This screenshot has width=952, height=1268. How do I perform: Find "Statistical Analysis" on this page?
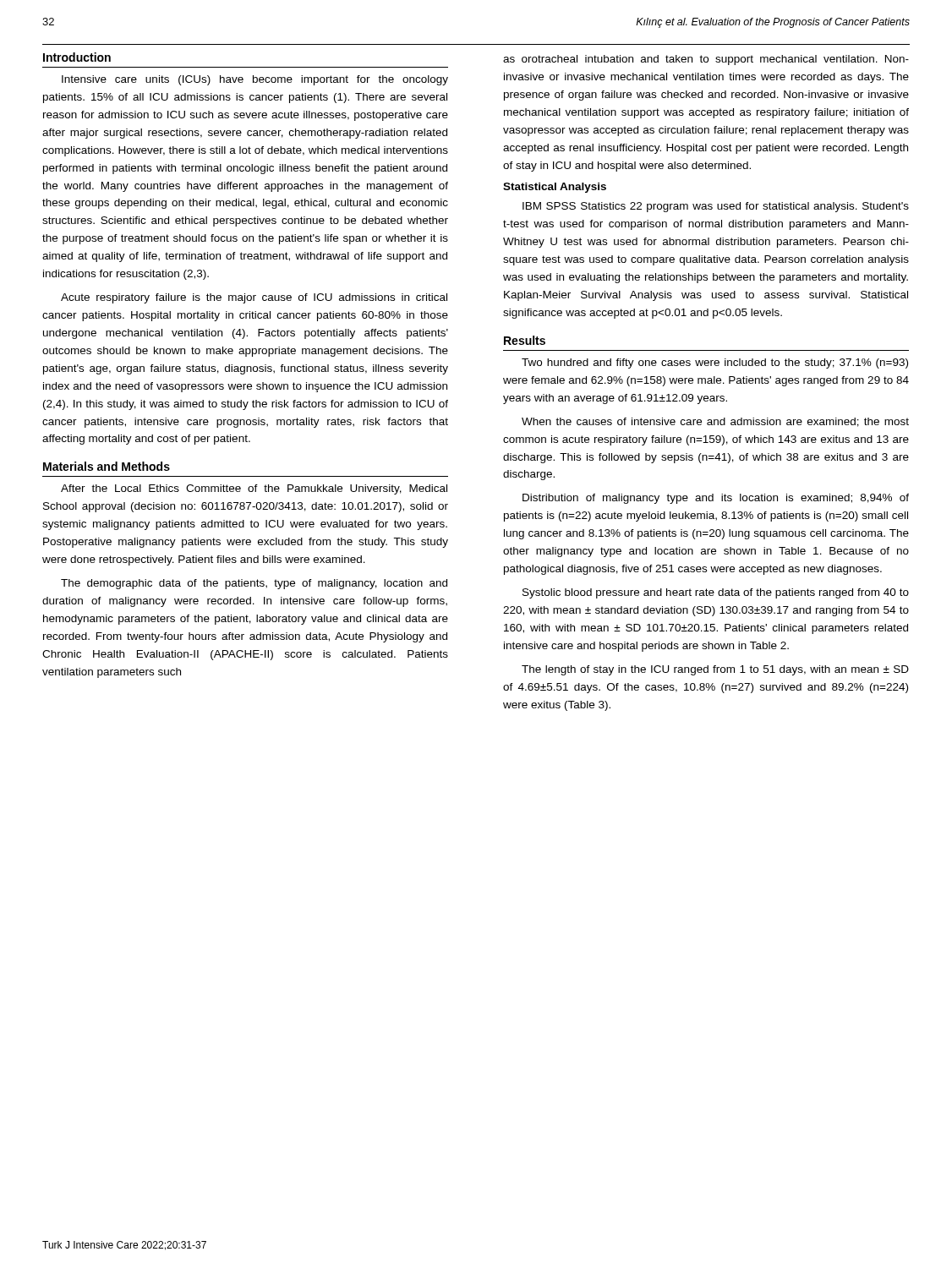click(x=555, y=187)
